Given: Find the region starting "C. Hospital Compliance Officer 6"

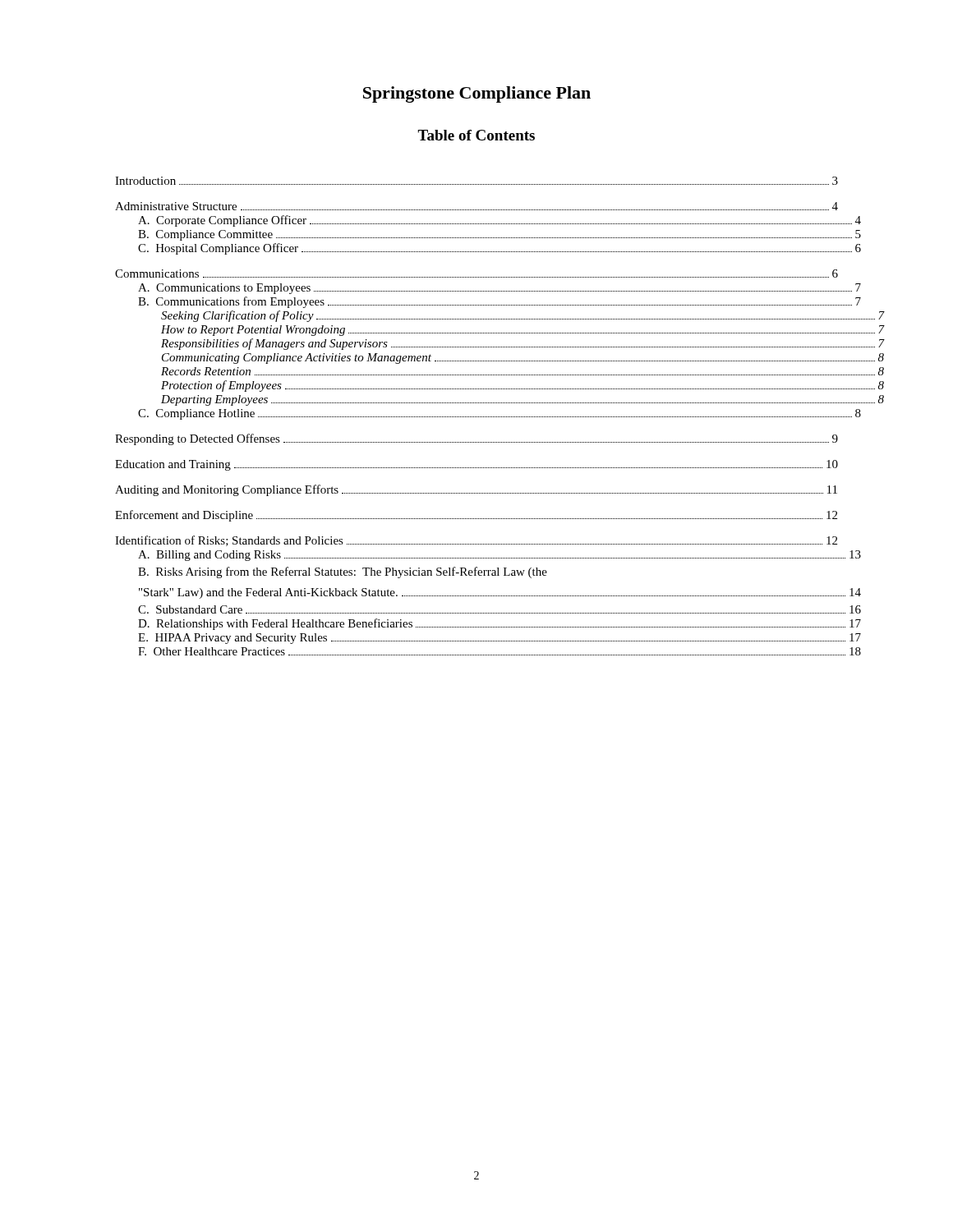Looking at the screenshot, I should (499, 248).
